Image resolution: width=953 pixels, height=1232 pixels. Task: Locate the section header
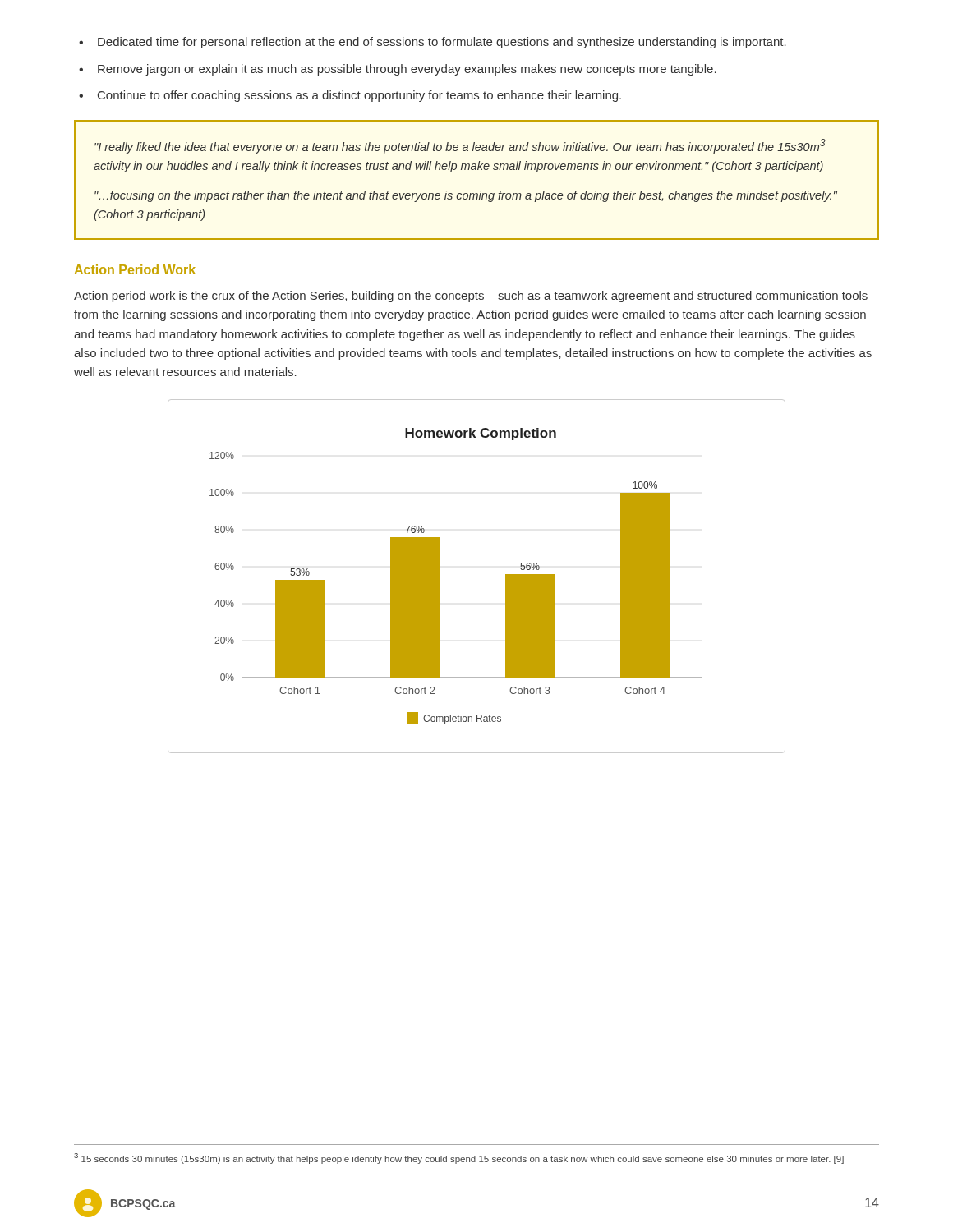click(x=135, y=270)
